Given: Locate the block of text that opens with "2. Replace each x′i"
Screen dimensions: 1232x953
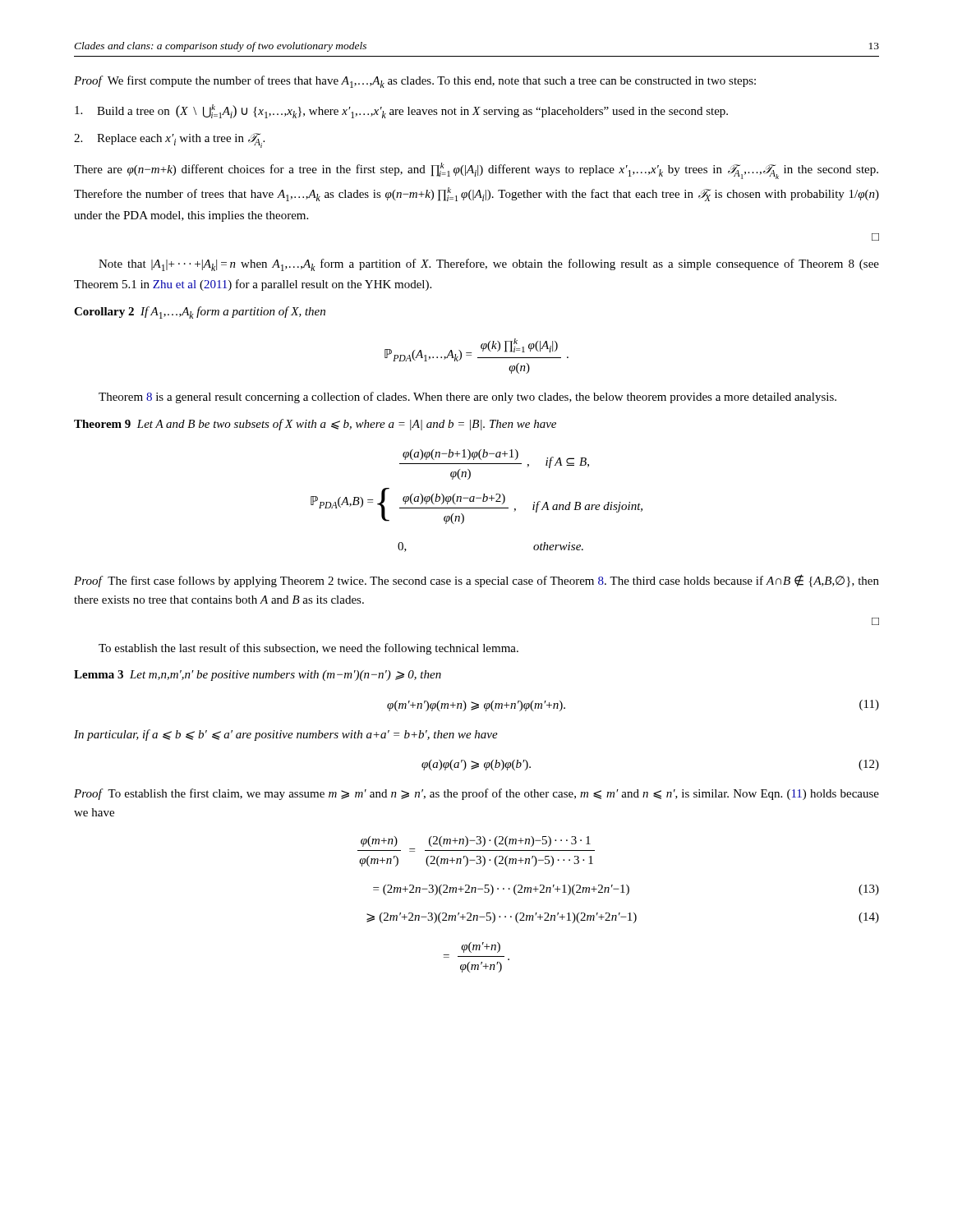Looking at the screenshot, I should [x=169, y=140].
